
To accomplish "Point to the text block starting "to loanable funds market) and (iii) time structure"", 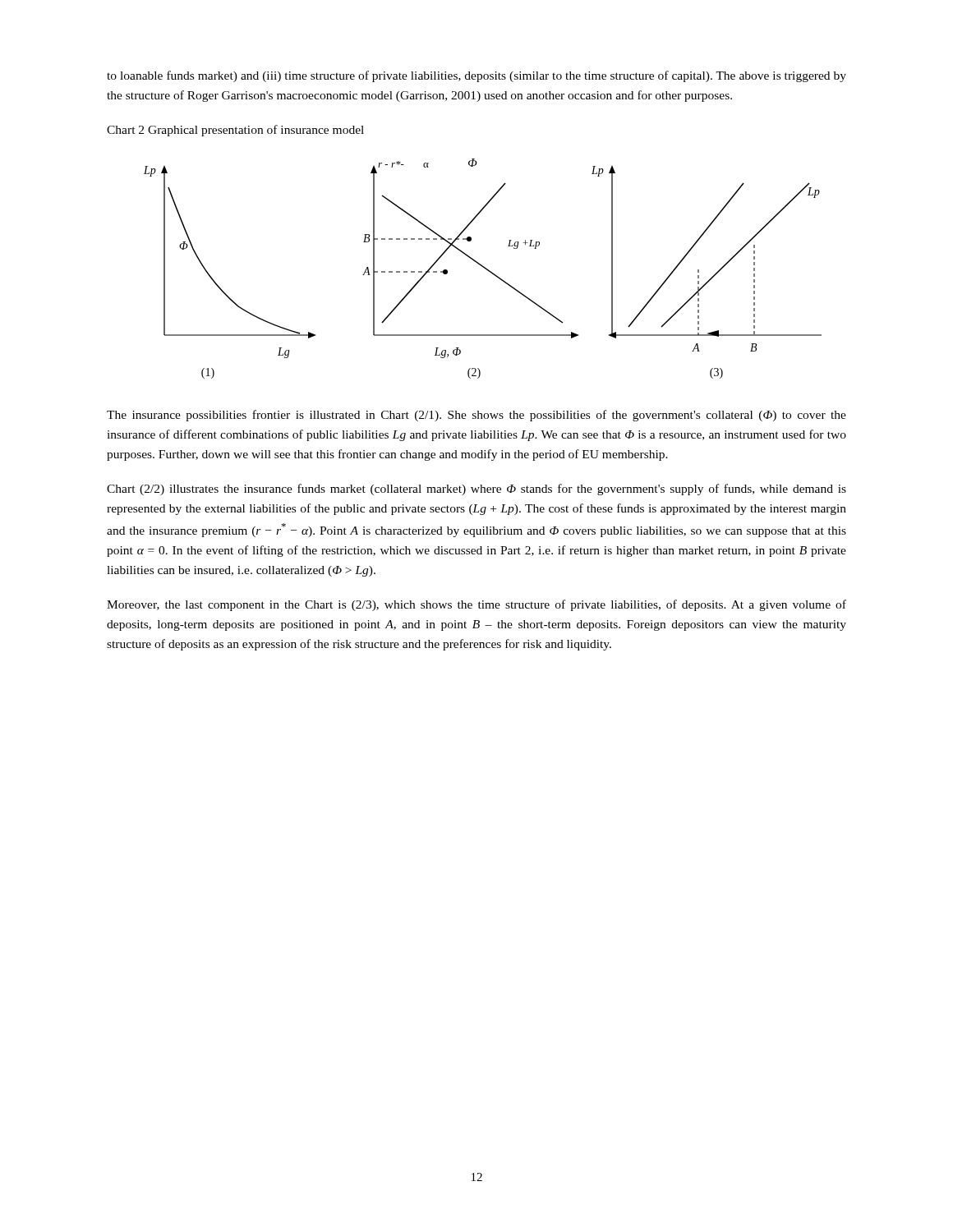I will pos(476,85).
